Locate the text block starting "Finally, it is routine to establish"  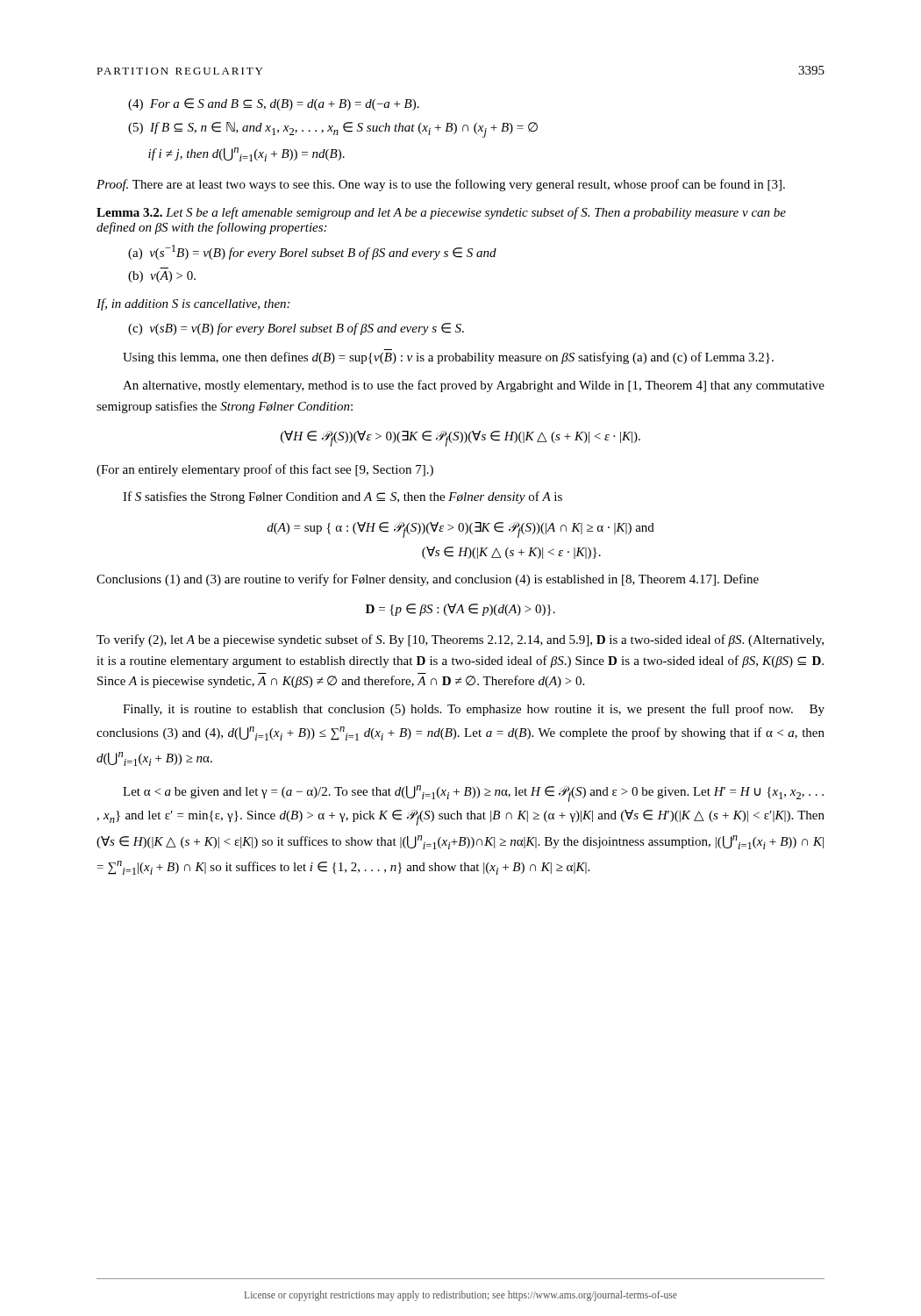click(460, 735)
